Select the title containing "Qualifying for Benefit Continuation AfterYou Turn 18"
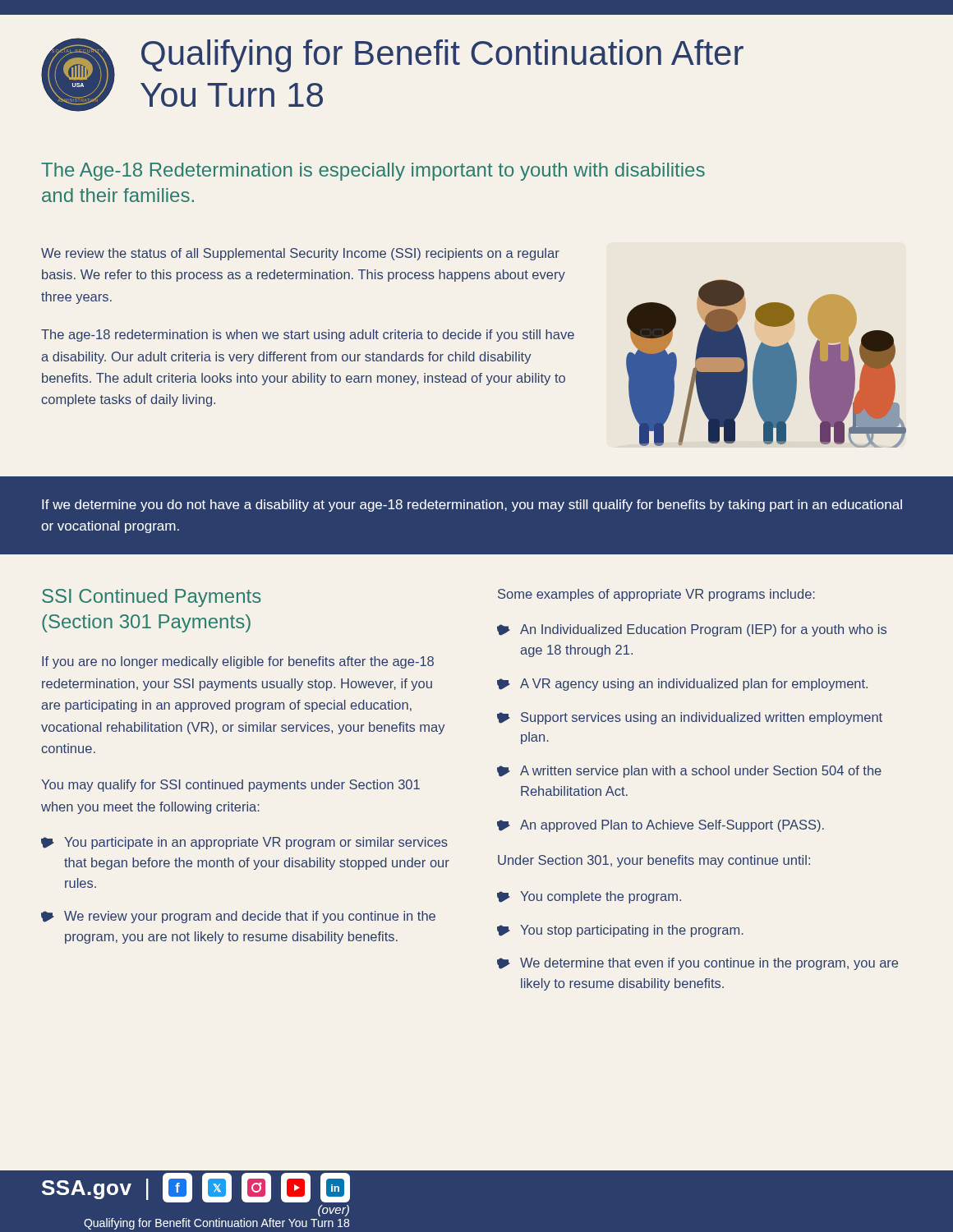 coord(442,74)
